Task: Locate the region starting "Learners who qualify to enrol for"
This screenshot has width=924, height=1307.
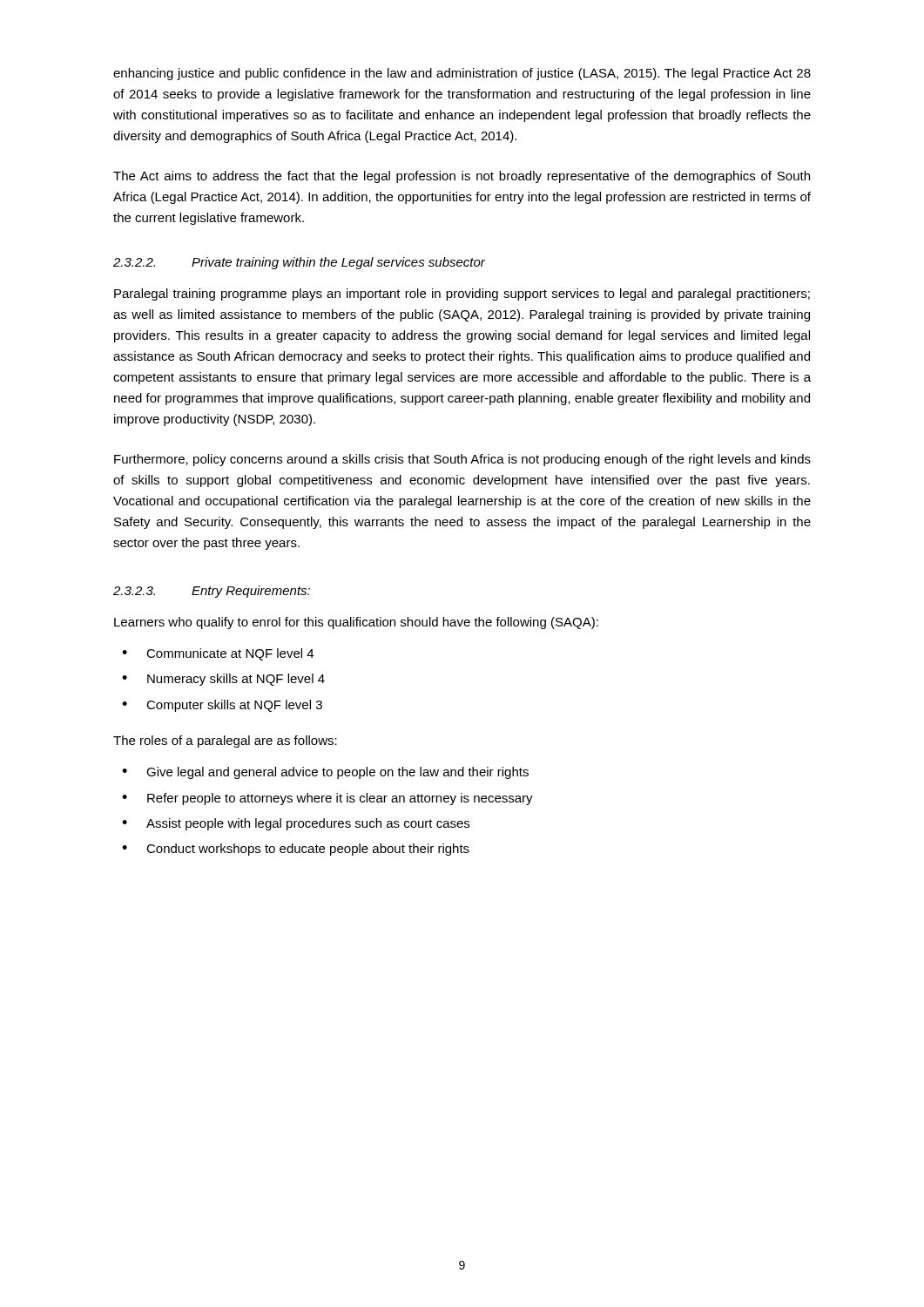Action: 356,622
